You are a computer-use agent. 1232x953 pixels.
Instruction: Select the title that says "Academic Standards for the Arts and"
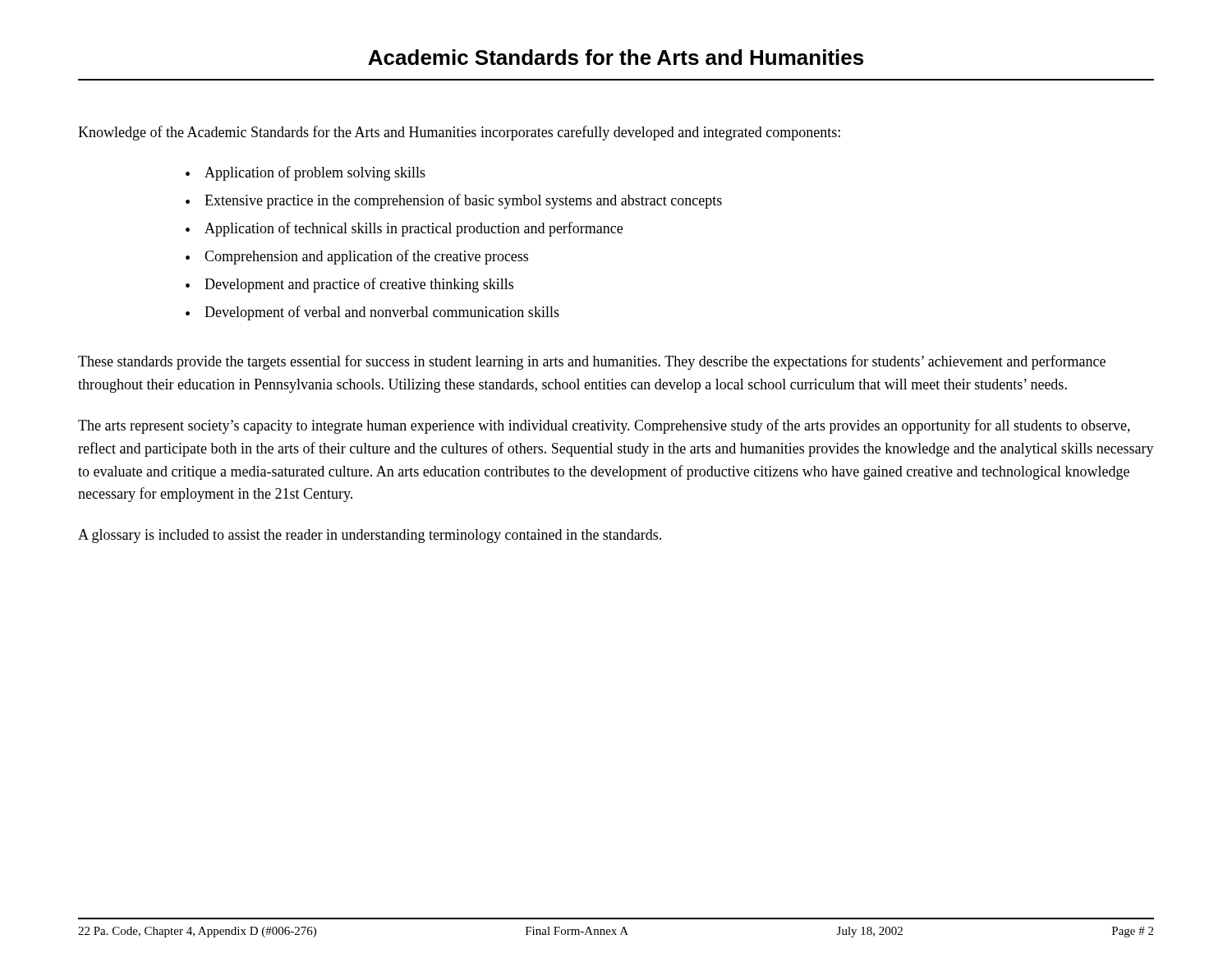[x=616, y=58]
